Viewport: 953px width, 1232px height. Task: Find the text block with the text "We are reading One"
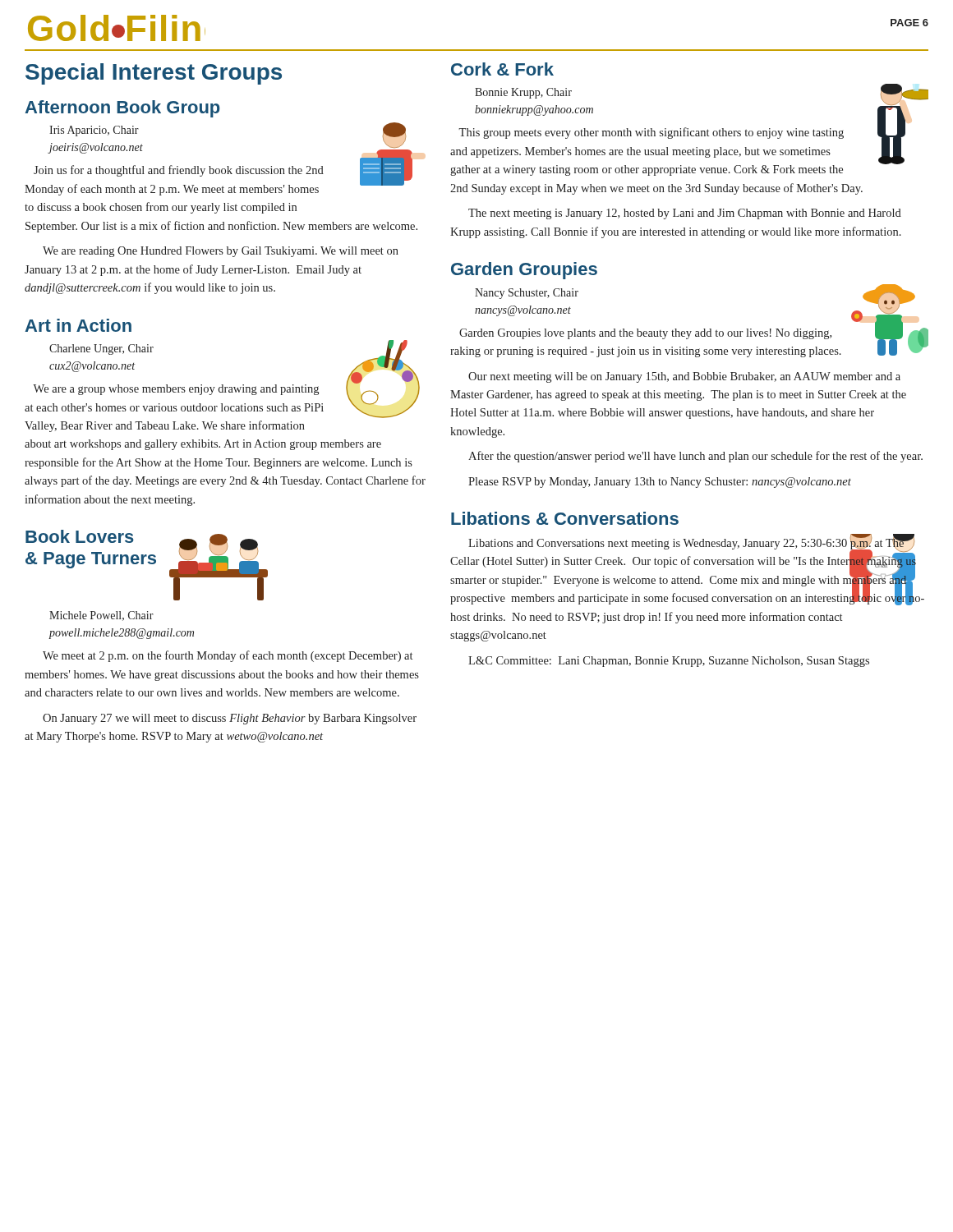[x=212, y=269]
